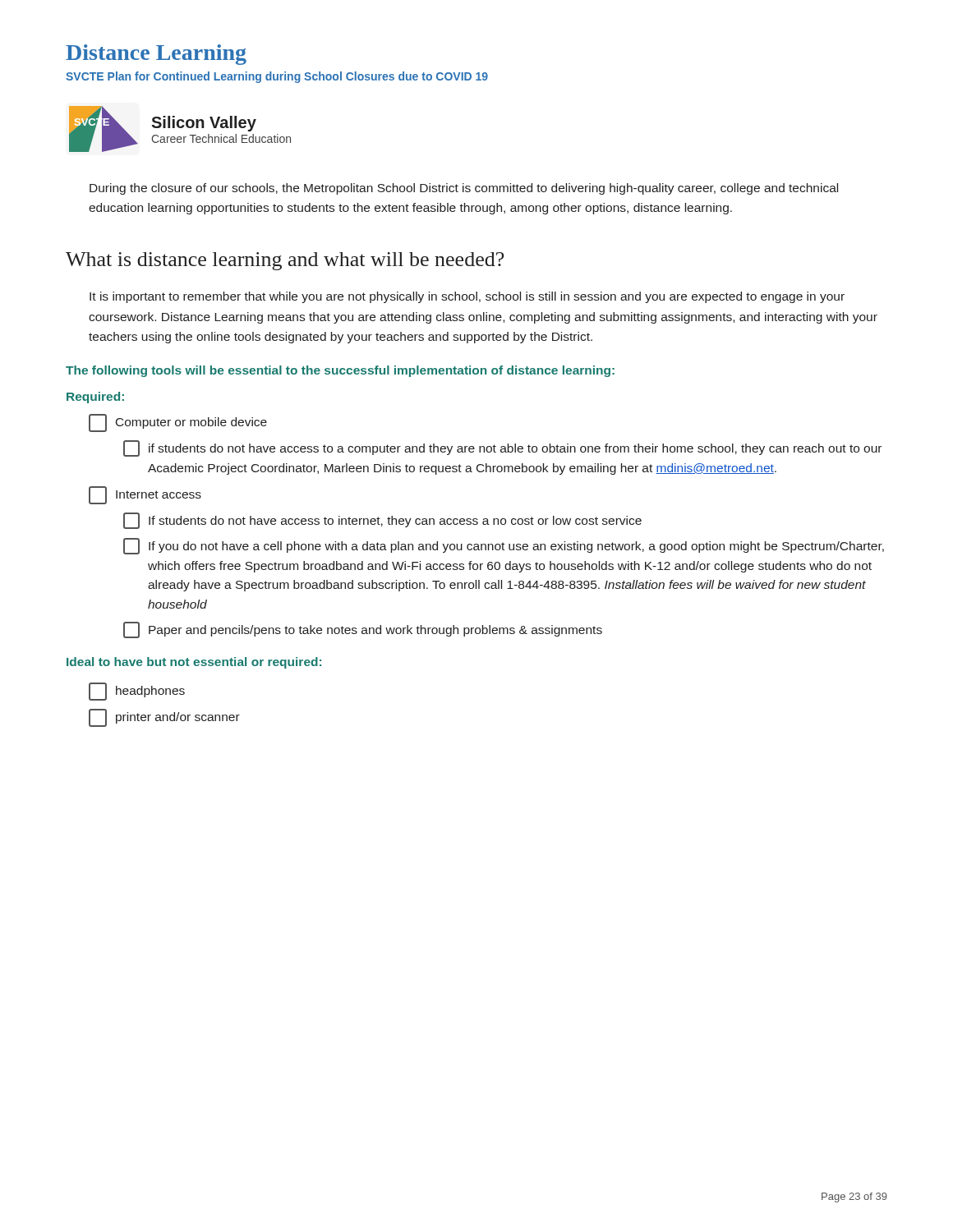Point to "printer and/or scanner"
Screen dimensions: 1232x953
tap(164, 718)
